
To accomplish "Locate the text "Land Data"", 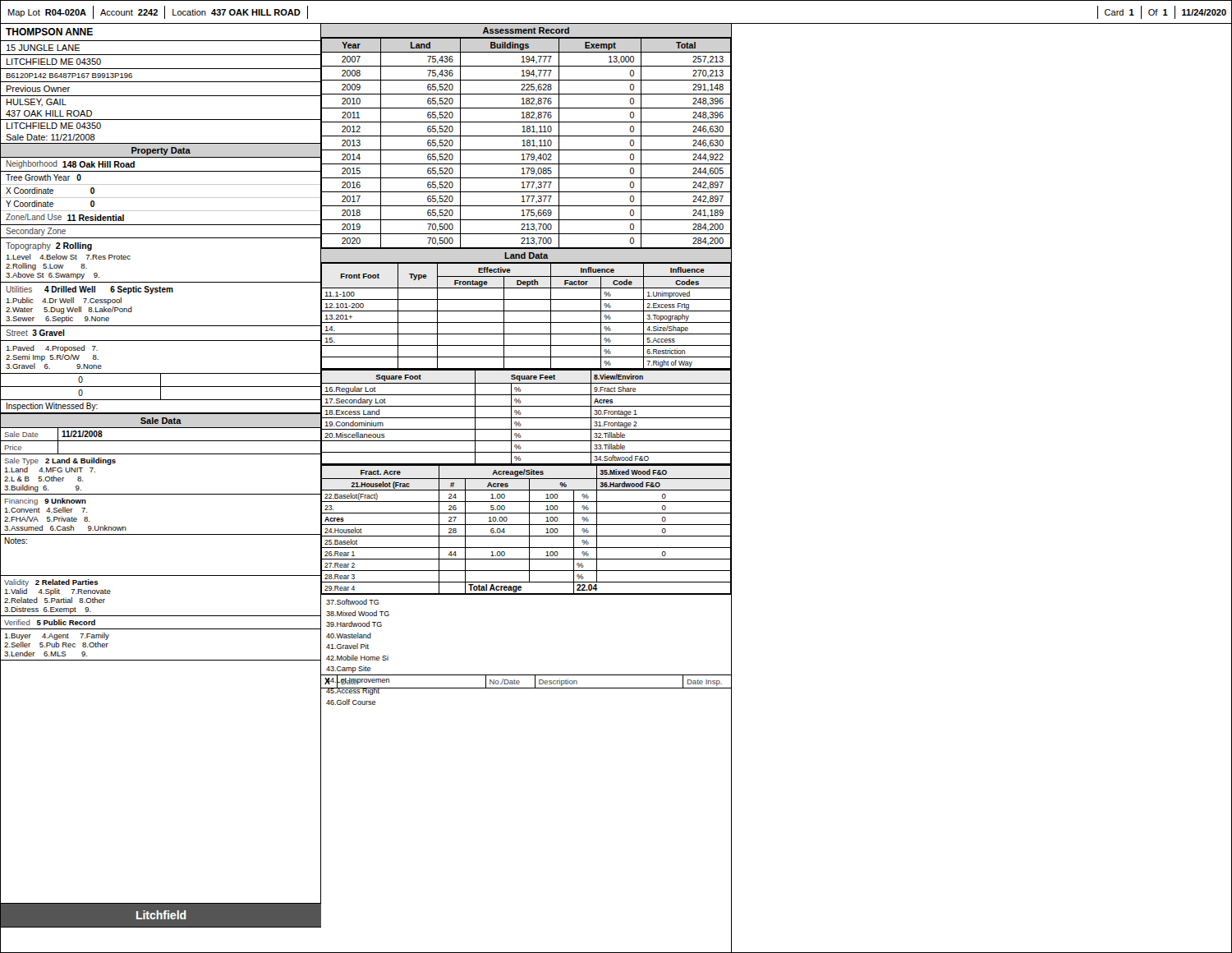I will (x=526, y=255).
